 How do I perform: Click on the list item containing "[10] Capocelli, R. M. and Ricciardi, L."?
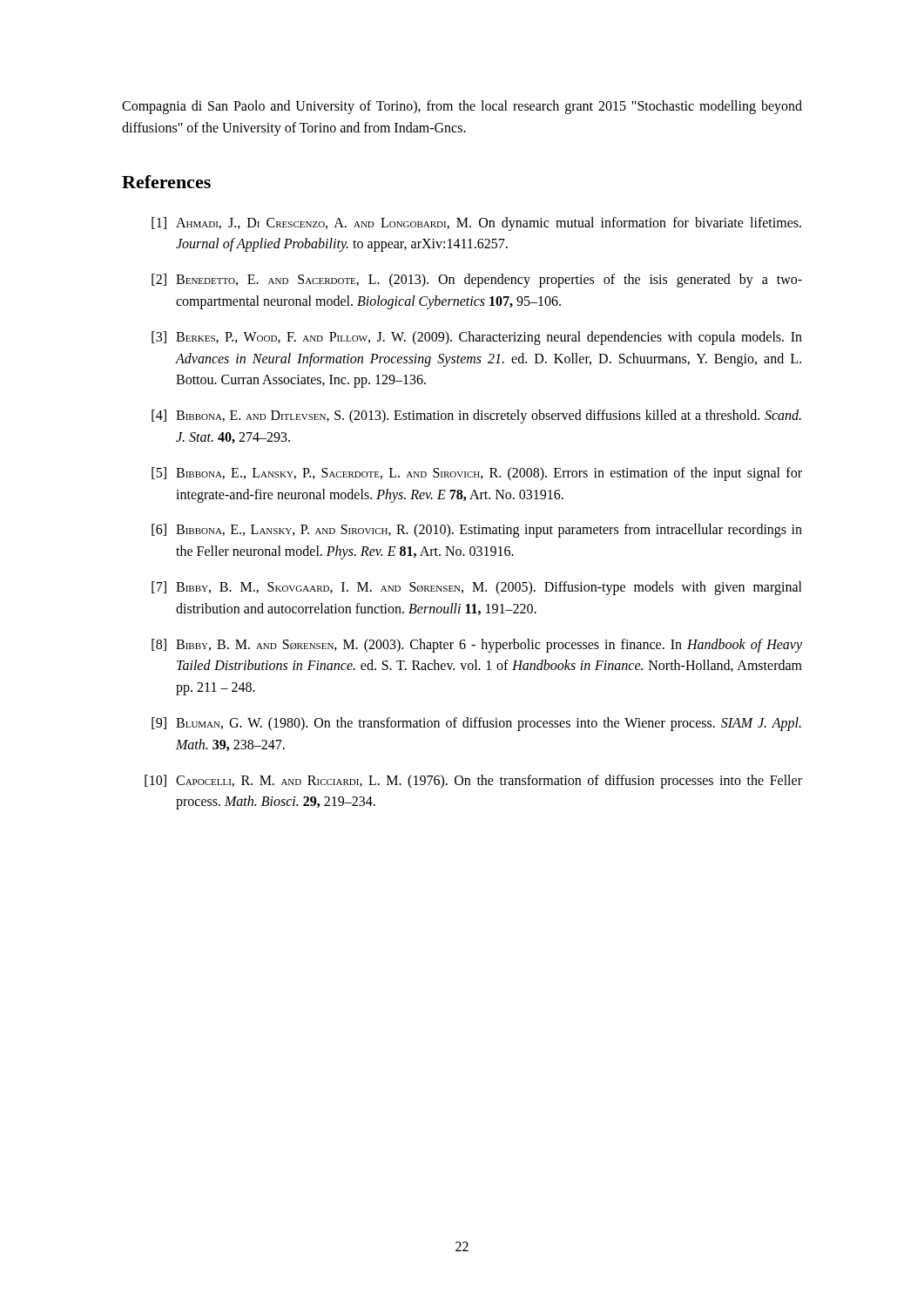462,791
